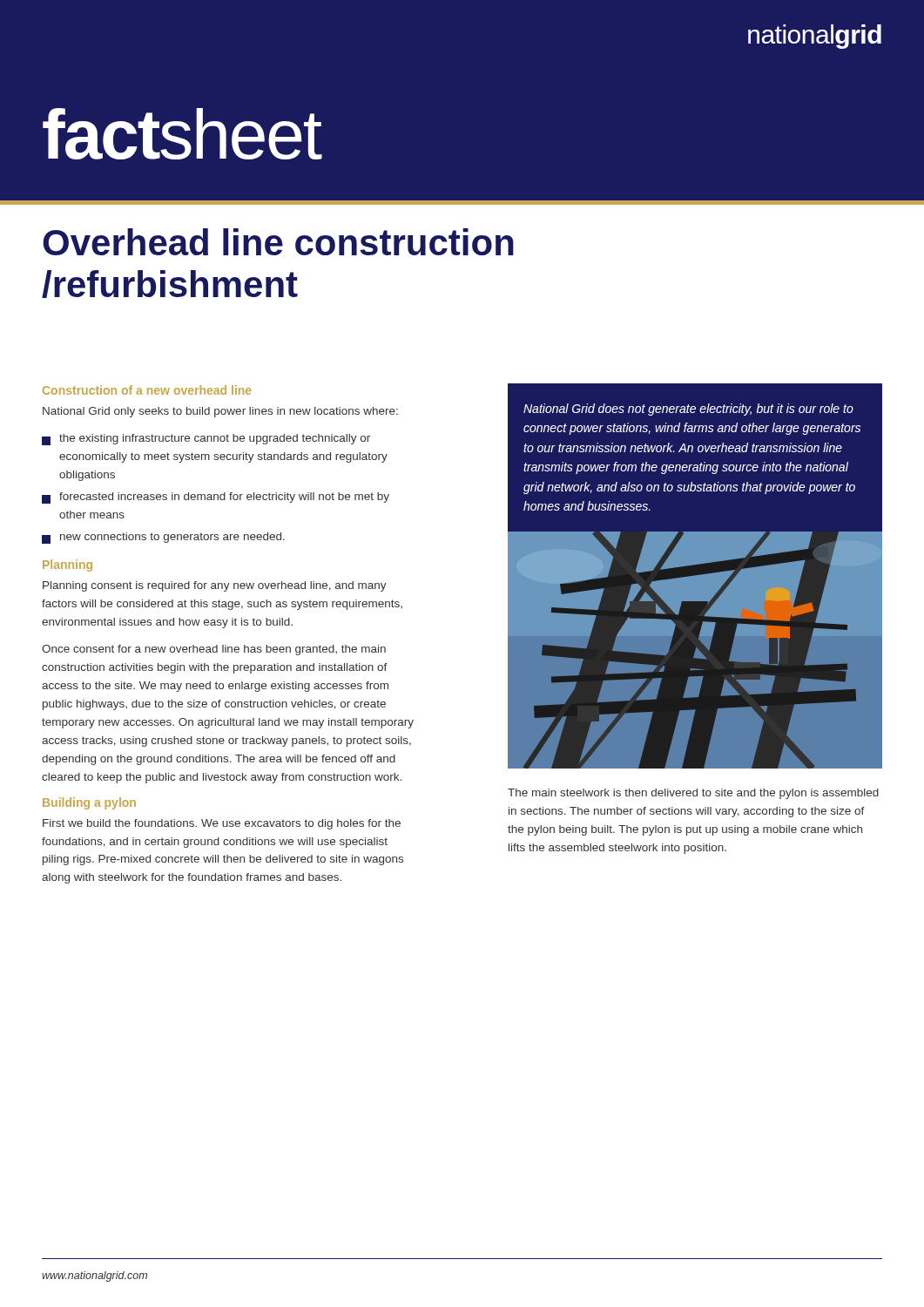The height and width of the screenshot is (1307, 924).
Task: Find the block on this page that starts "National Grid only seeks to build power"
Action: tap(229, 412)
